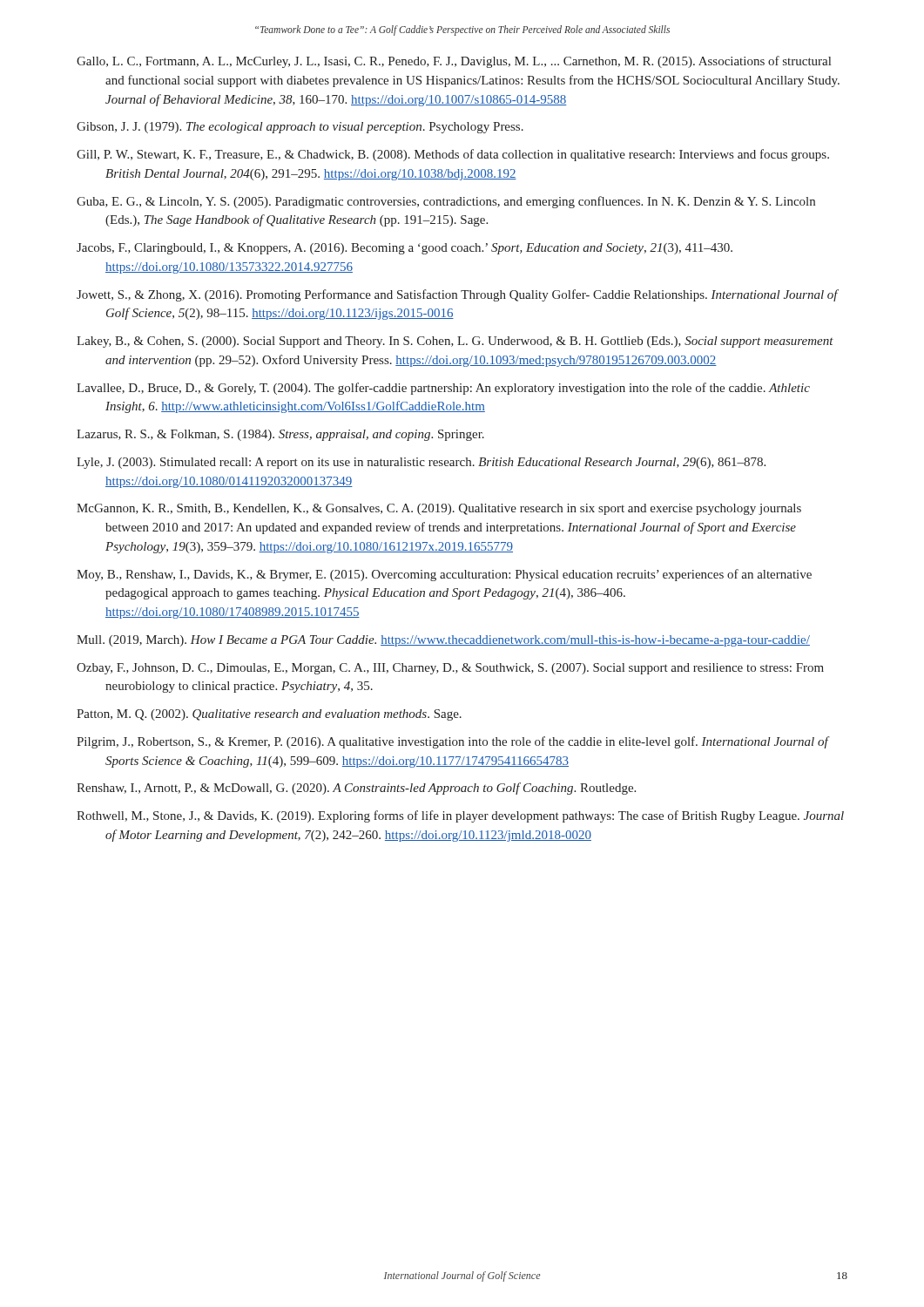Select the text starting "Gibson, J. J."

(300, 127)
